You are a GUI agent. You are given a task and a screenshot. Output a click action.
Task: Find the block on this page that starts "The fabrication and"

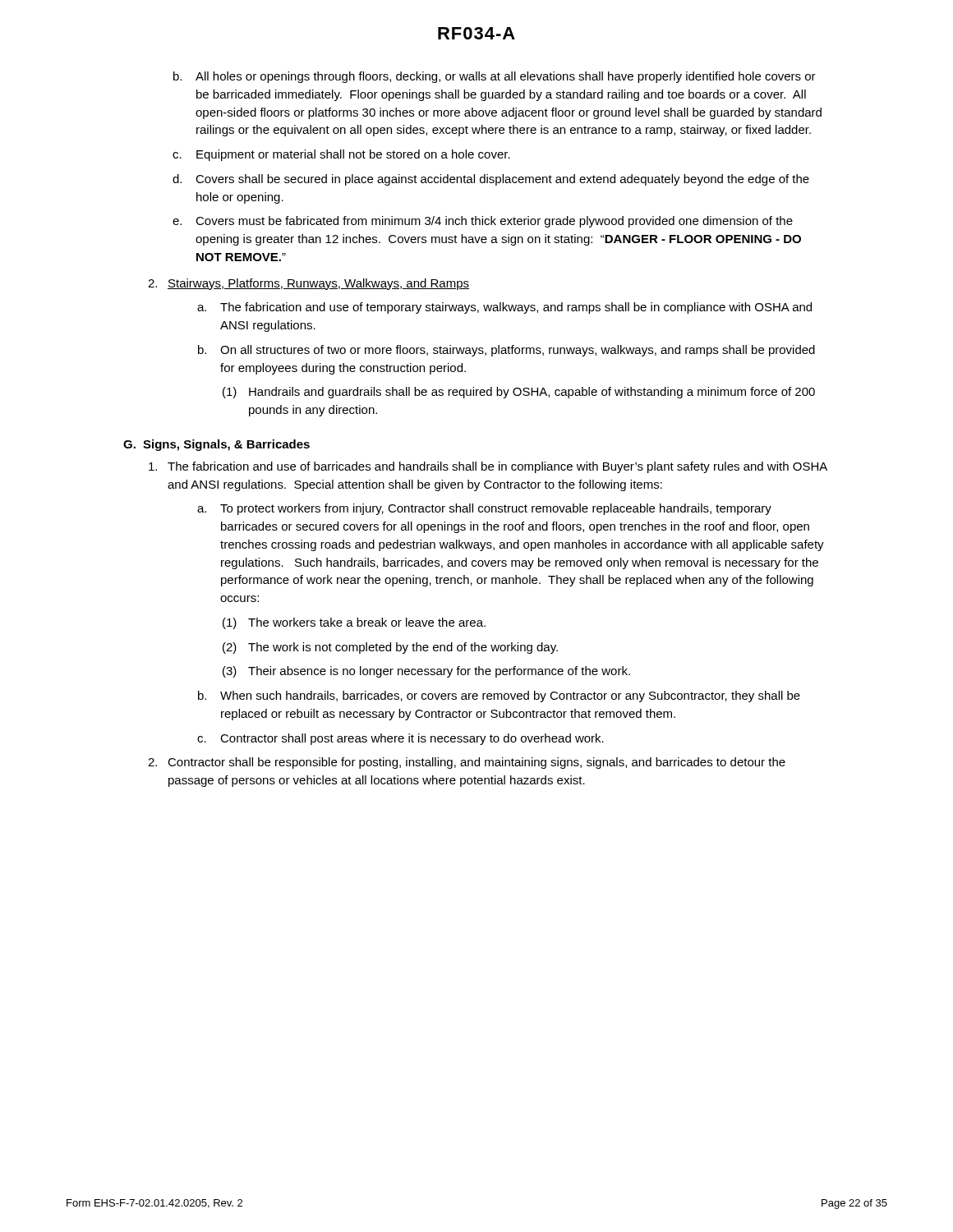point(489,475)
